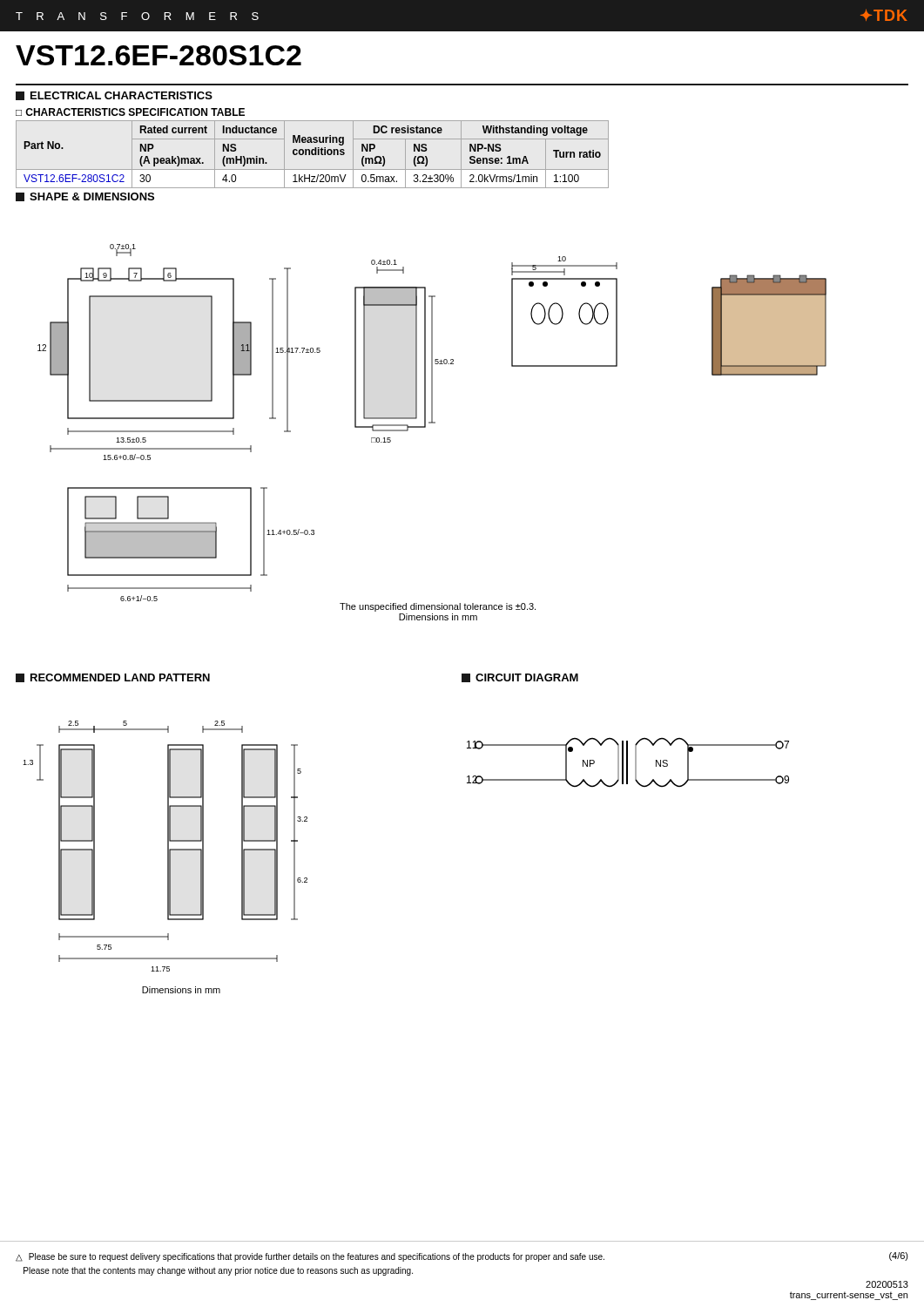
Task: Navigate to the region starting "CIRCUIT DIAGRAM"
Action: [x=520, y=677]
